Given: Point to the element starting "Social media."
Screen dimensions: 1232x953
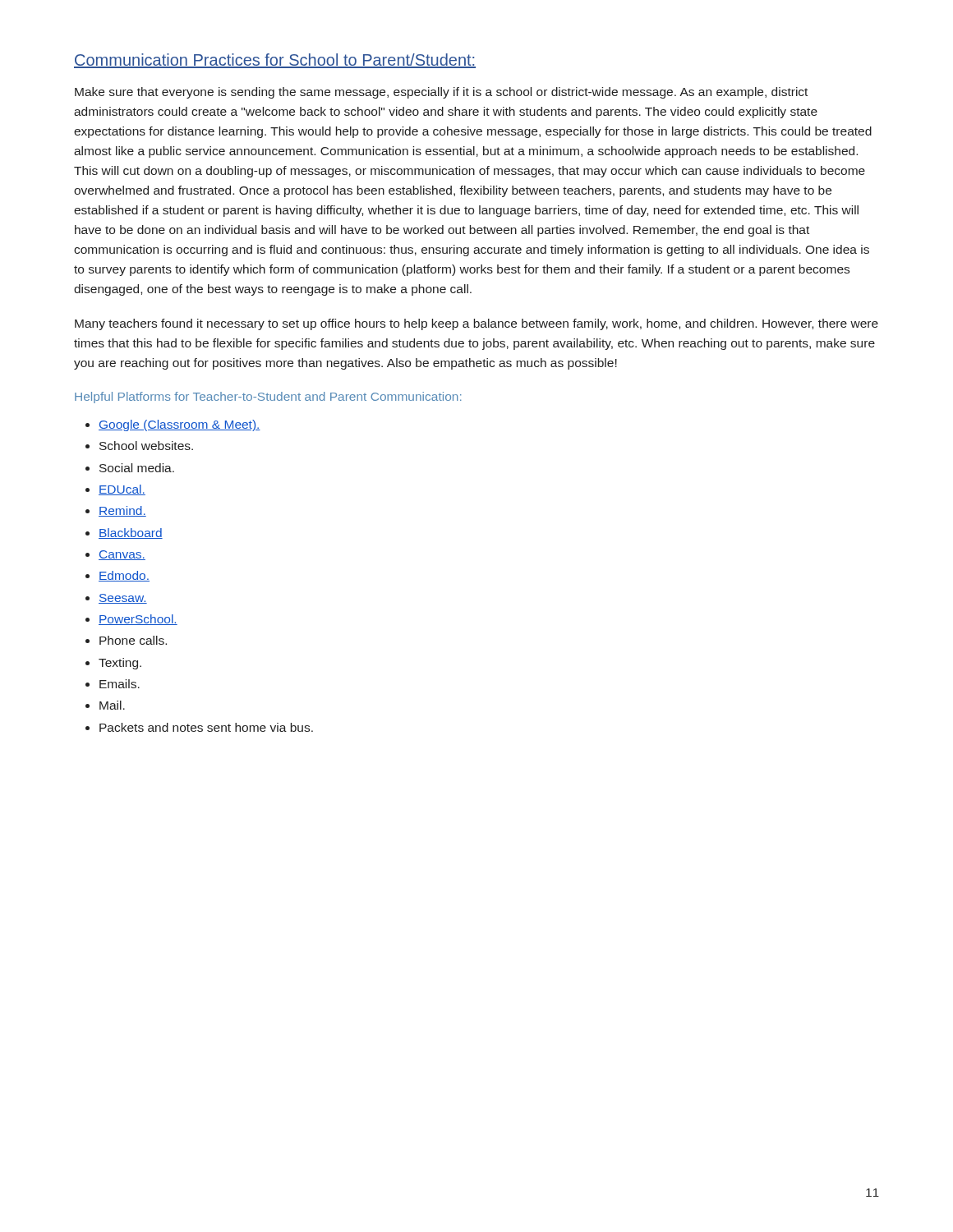Looking at the screenshot, I should click(137, 468).
